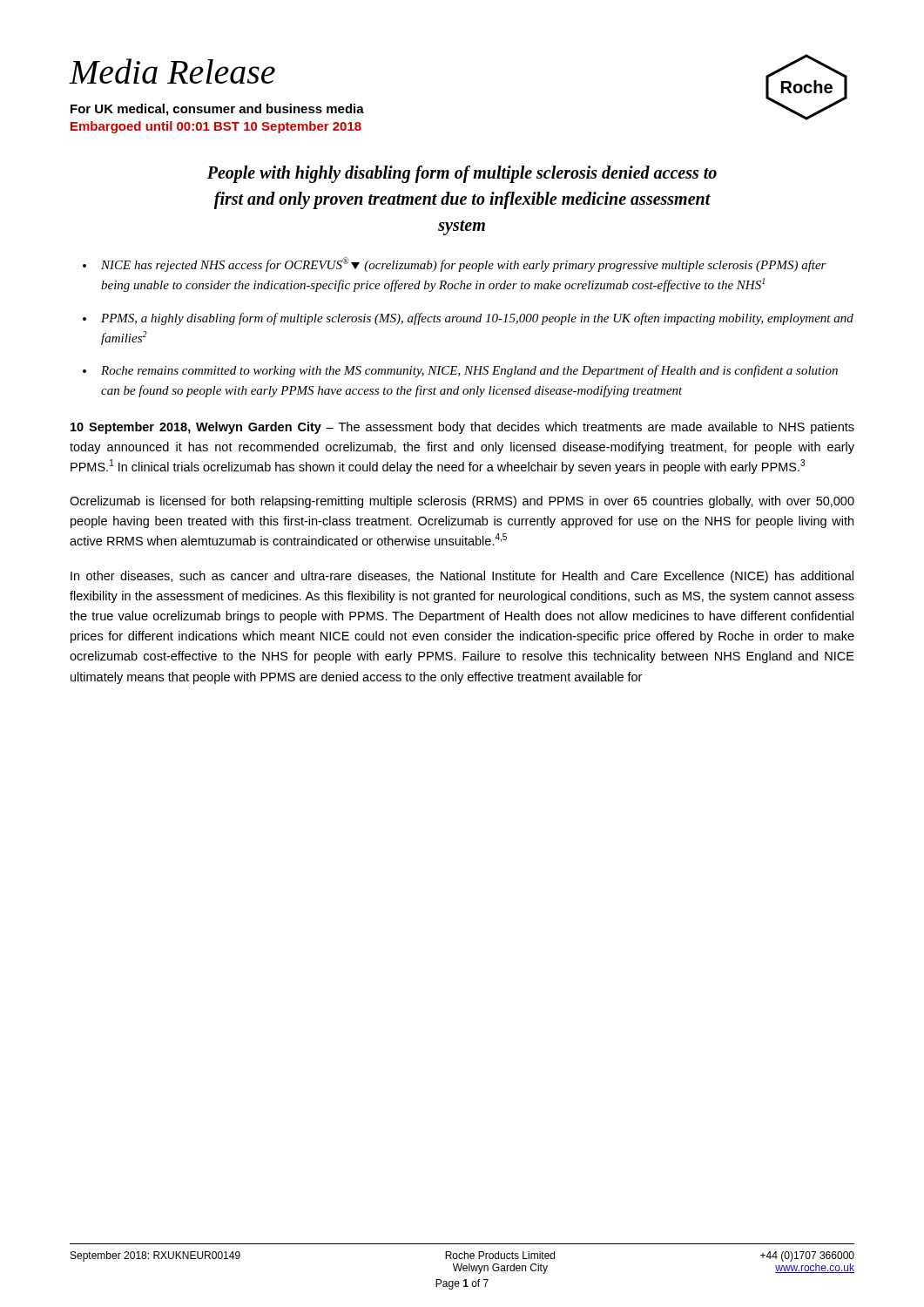Click on the text block that reads "Ocrelizumab is licensed for both"

pyautogui.click(x=462, y=521)
